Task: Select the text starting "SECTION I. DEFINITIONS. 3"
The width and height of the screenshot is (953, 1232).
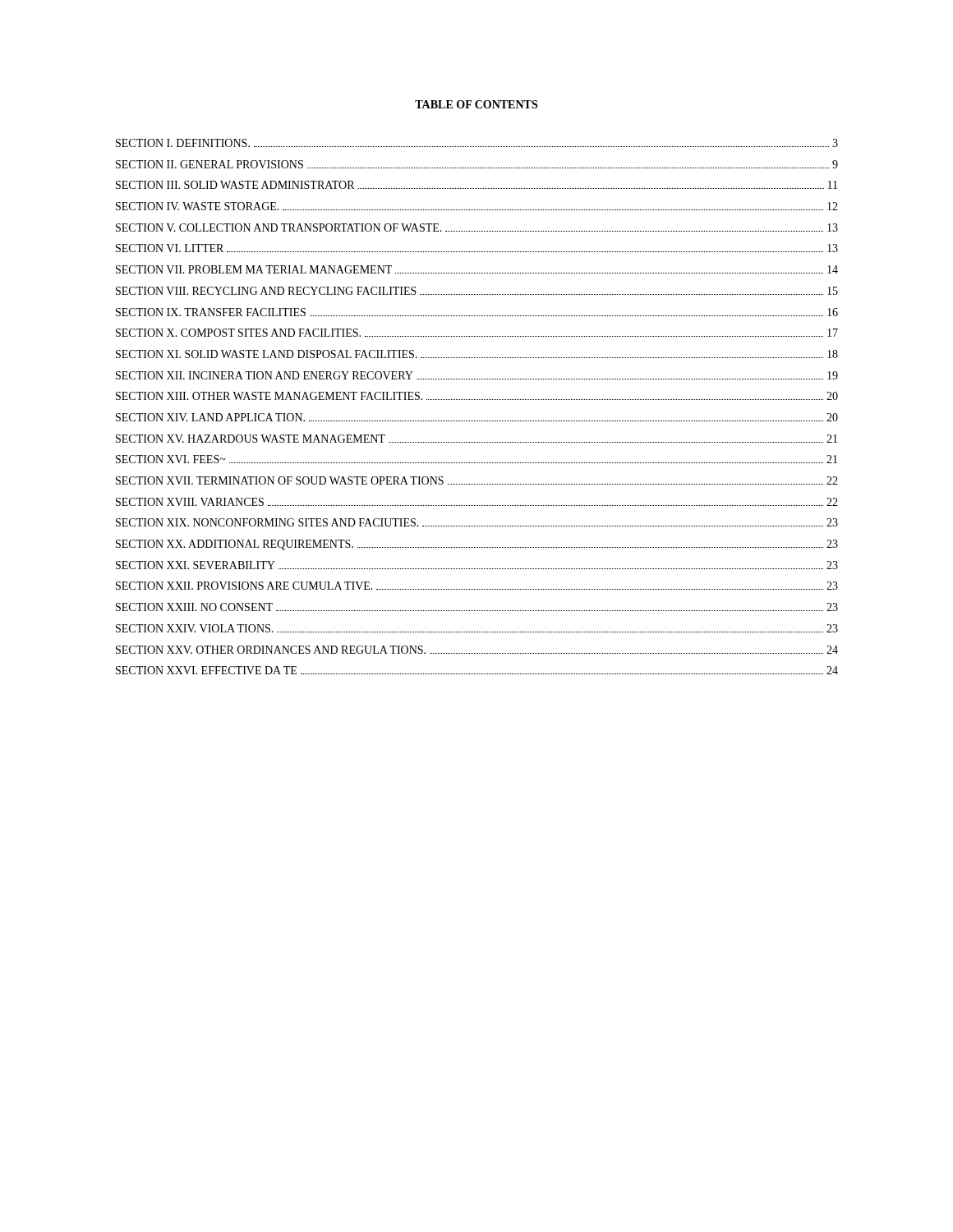Action: pyautogui.click(x=476, y=144)
